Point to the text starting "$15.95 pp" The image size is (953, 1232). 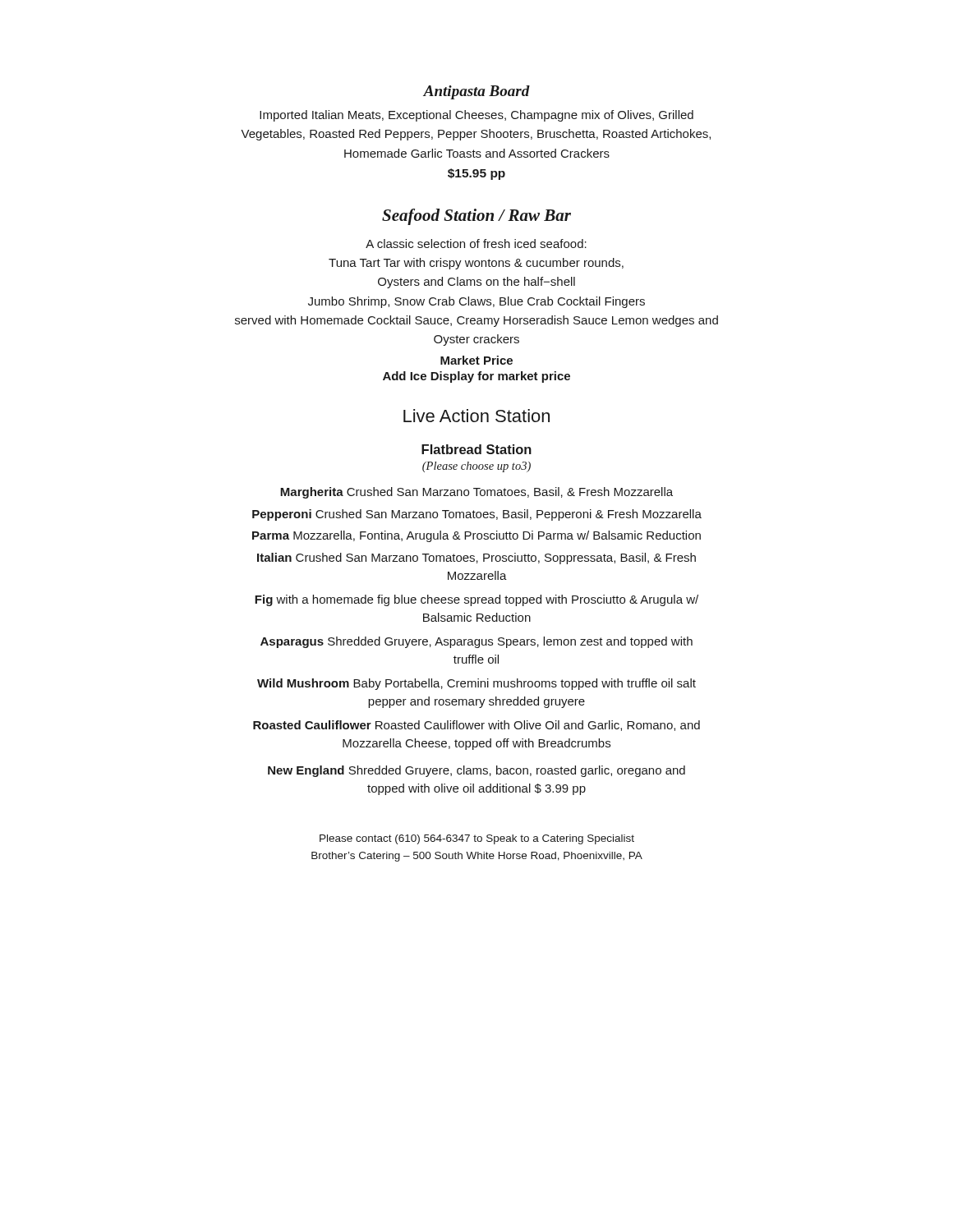(476, 173)
